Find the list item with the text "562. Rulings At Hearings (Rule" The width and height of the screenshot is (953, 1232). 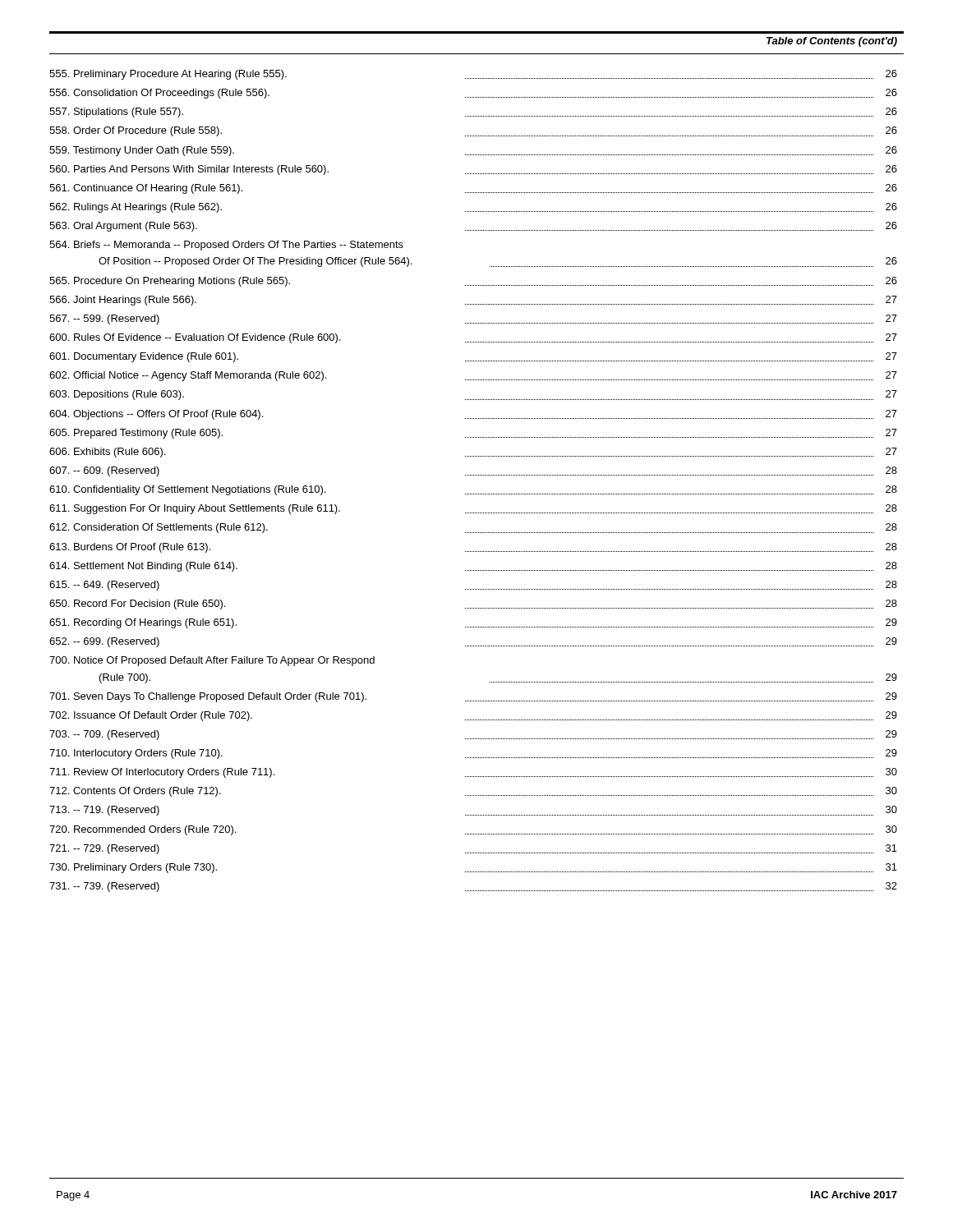(x=473, y=207)
